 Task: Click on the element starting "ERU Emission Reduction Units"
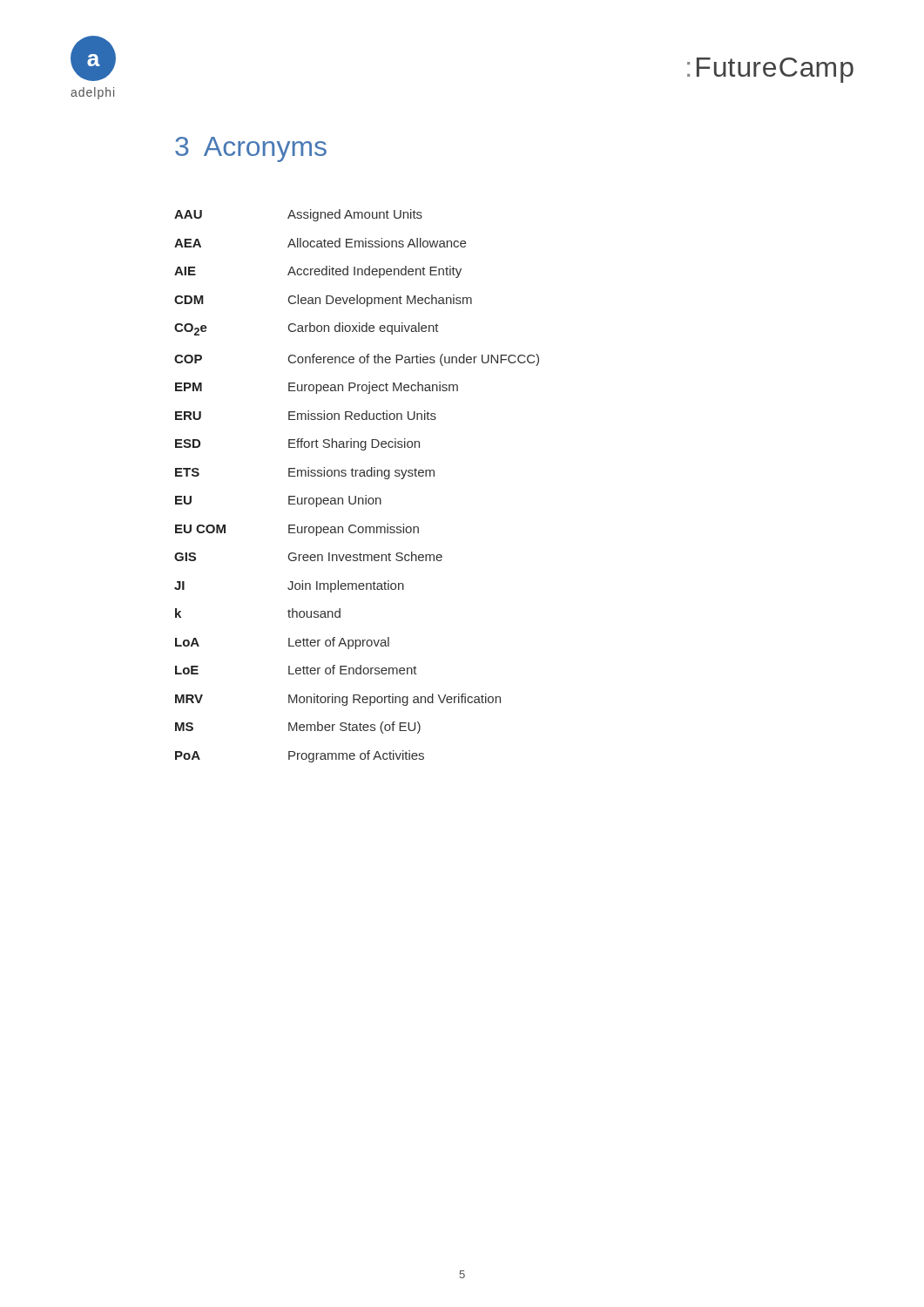click(x=305, y=416)
